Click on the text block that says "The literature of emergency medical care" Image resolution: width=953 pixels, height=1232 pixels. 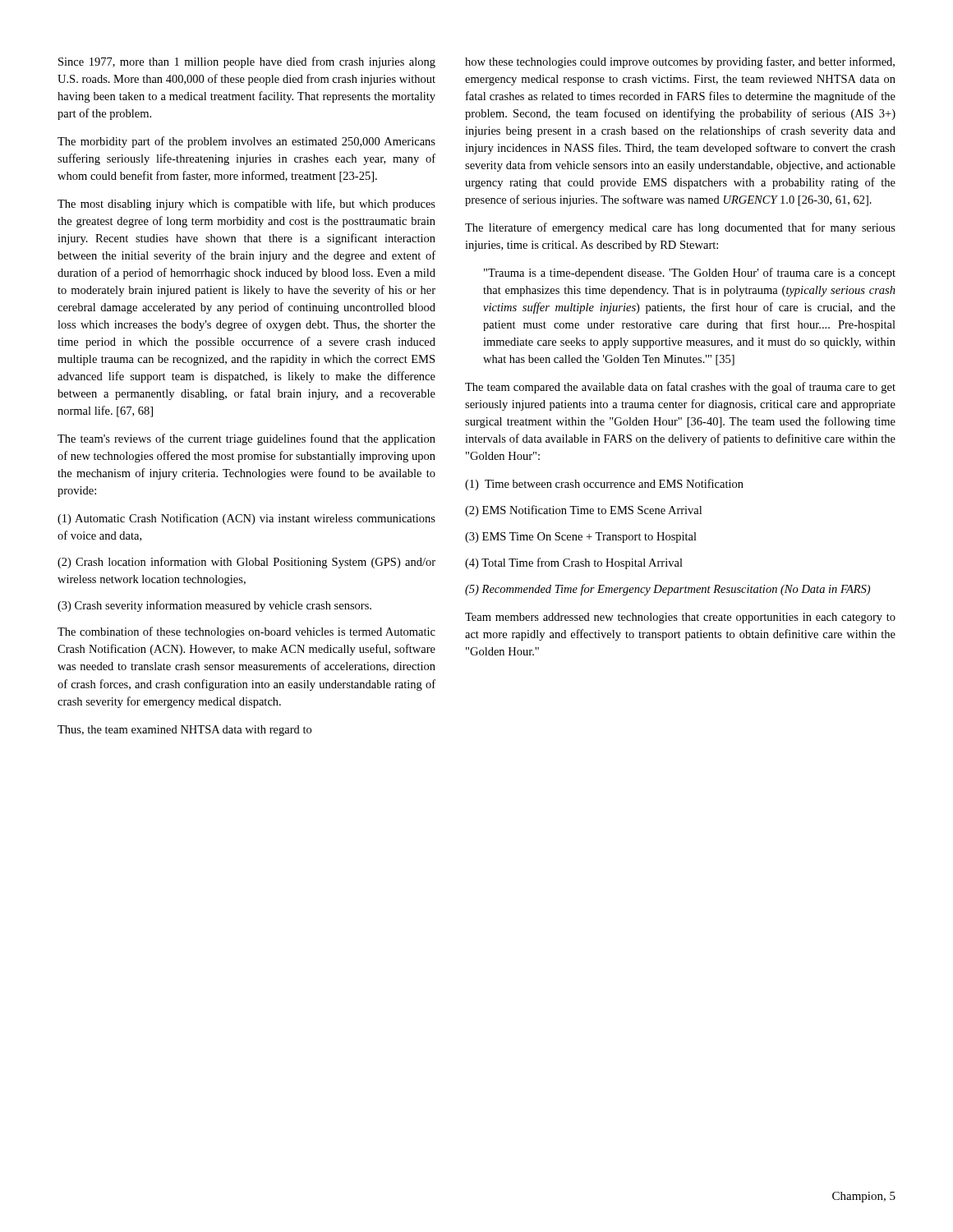[x=680, y=236]
